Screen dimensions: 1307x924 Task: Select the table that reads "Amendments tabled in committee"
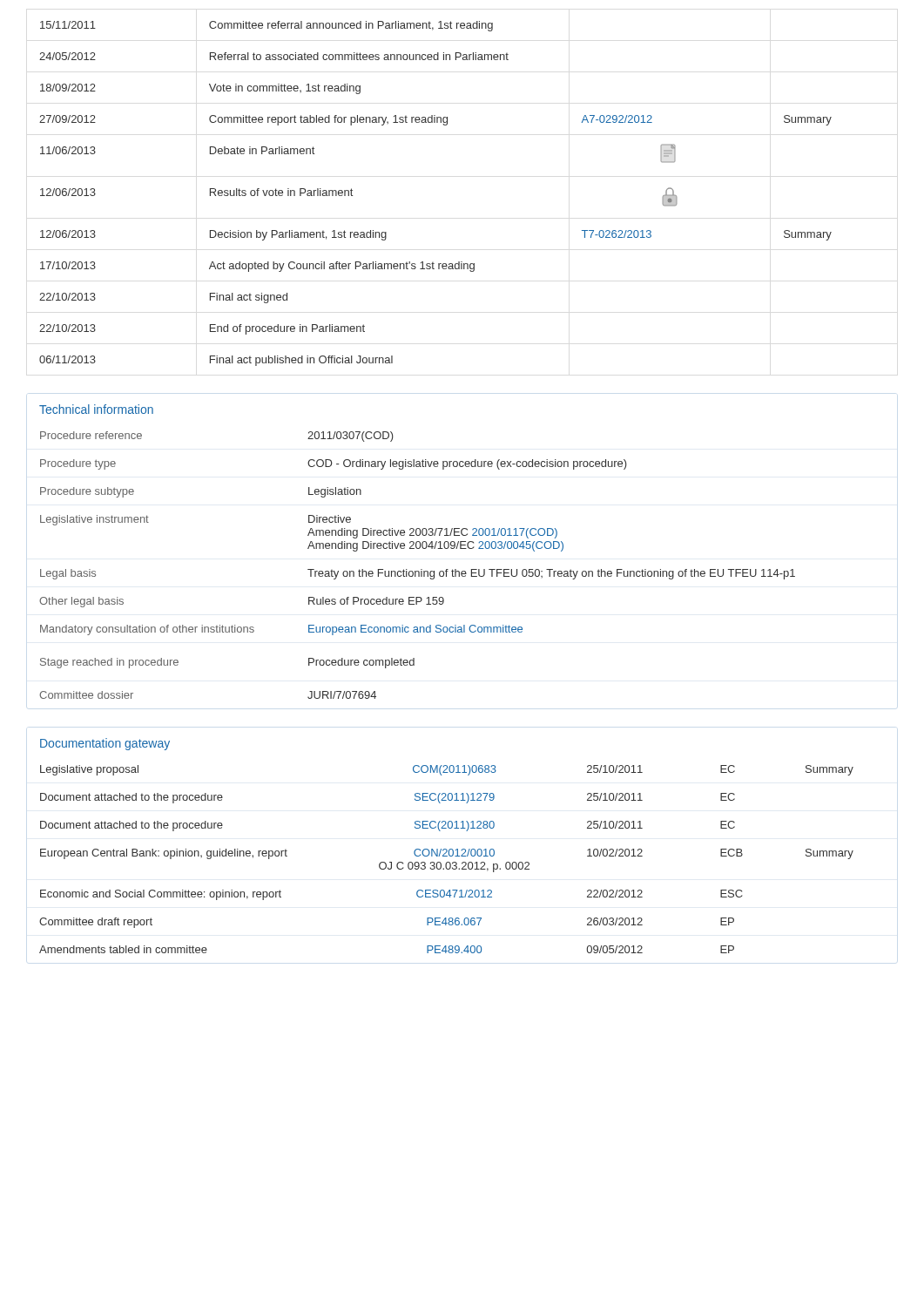coord(462,859)
